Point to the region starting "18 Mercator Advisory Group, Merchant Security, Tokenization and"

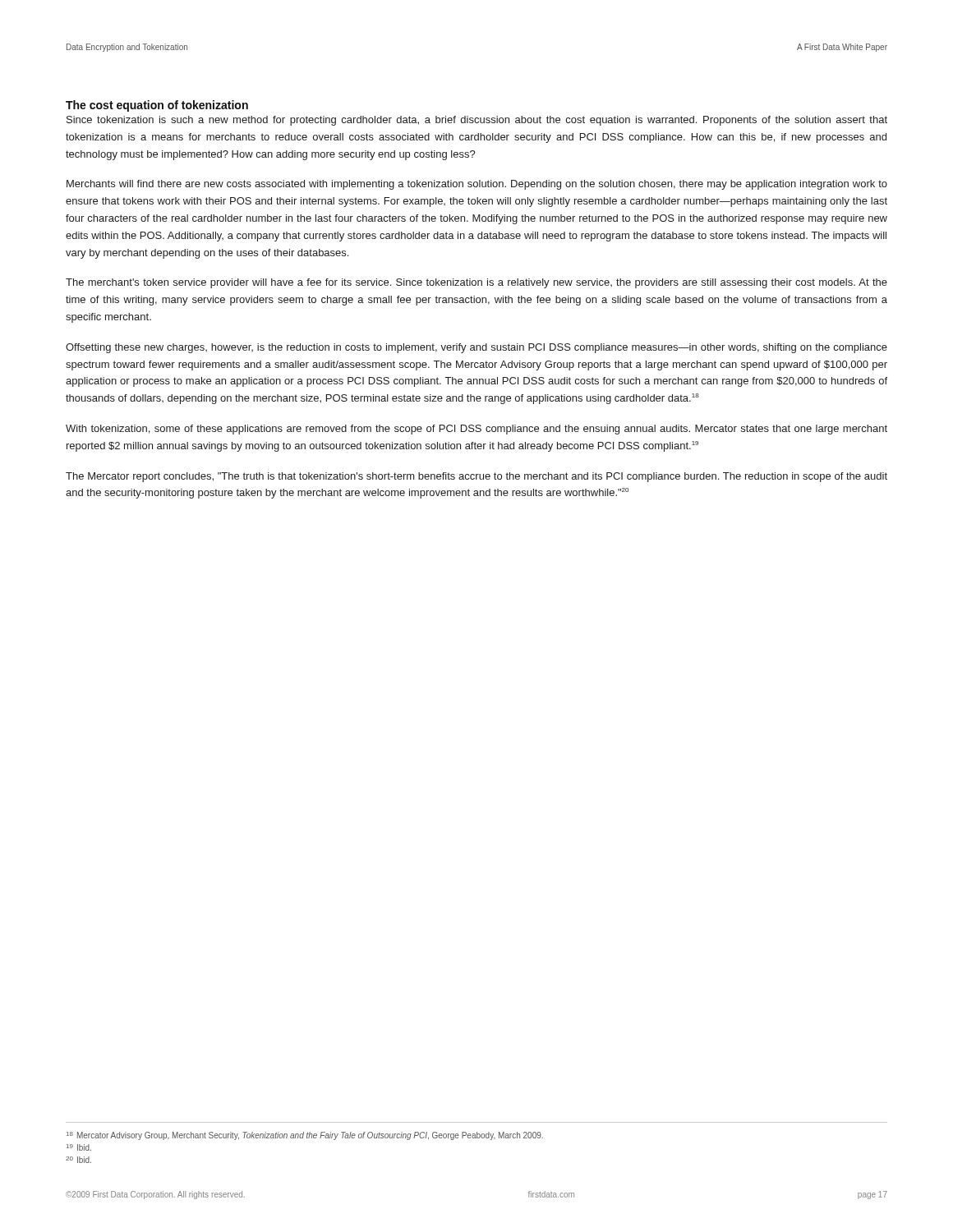(305, 1136)
